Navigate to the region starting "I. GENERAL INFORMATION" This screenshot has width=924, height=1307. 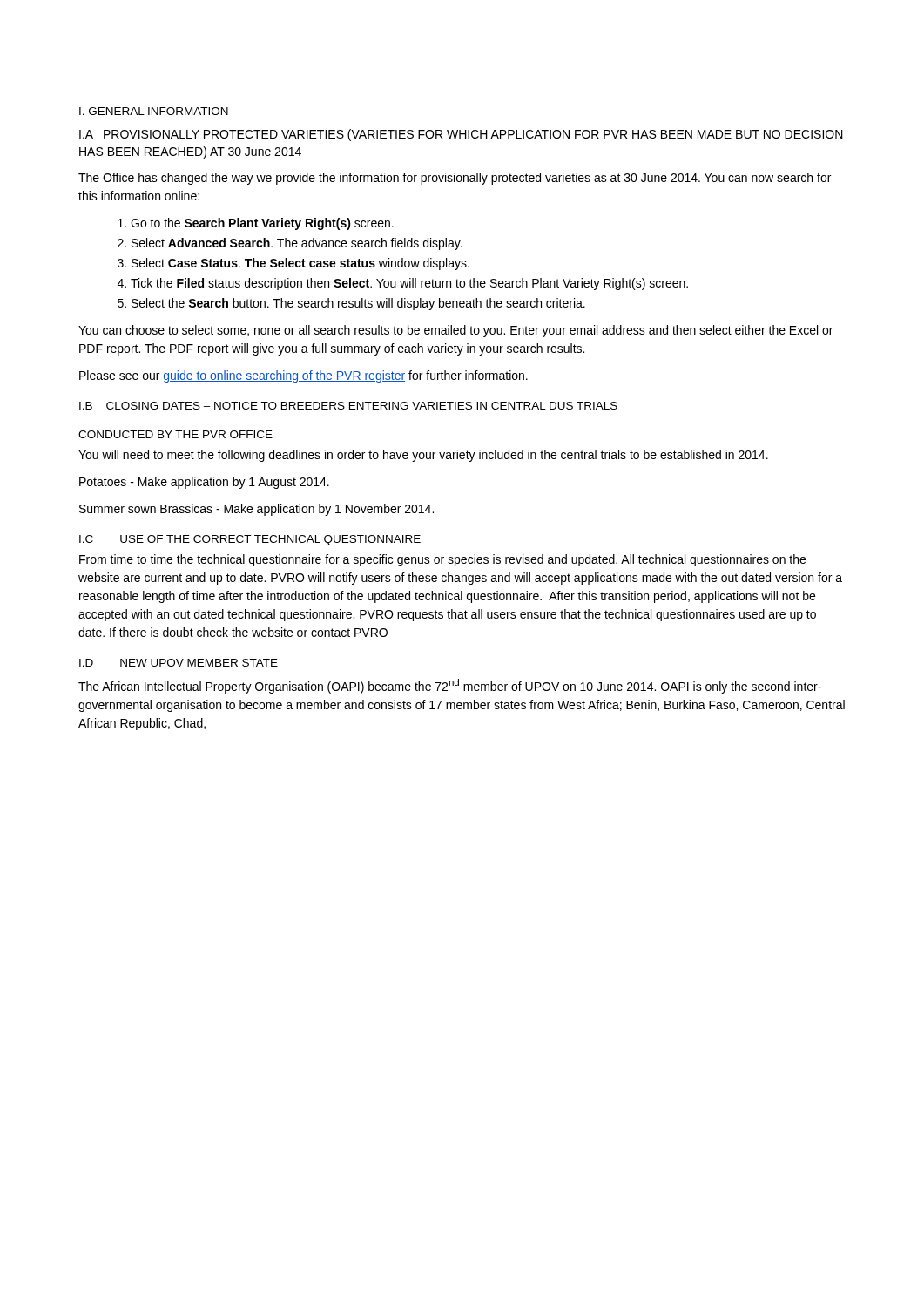[x=153, y=111]
